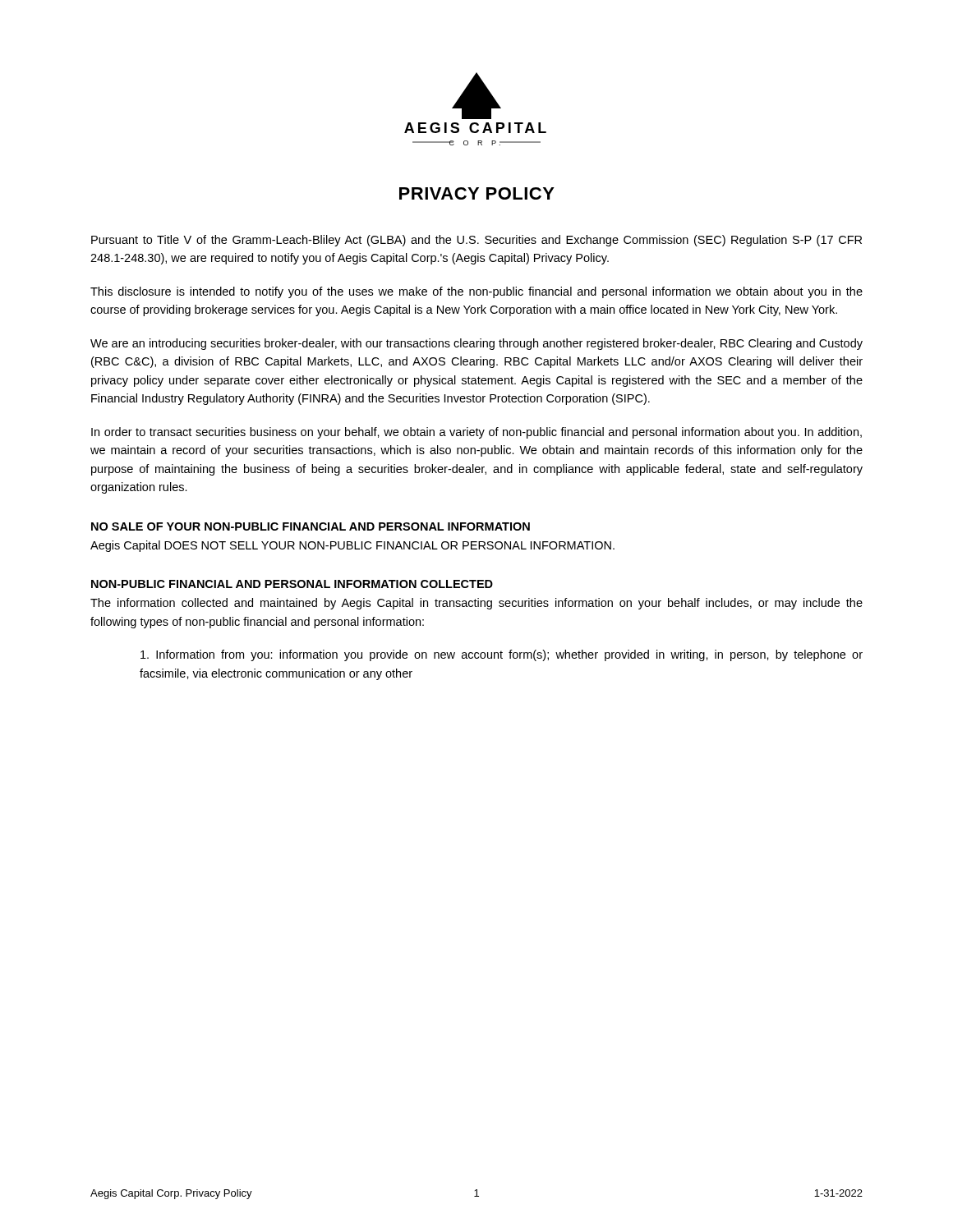Point to the block beginning "Pursuant to Title V of"

476,249
